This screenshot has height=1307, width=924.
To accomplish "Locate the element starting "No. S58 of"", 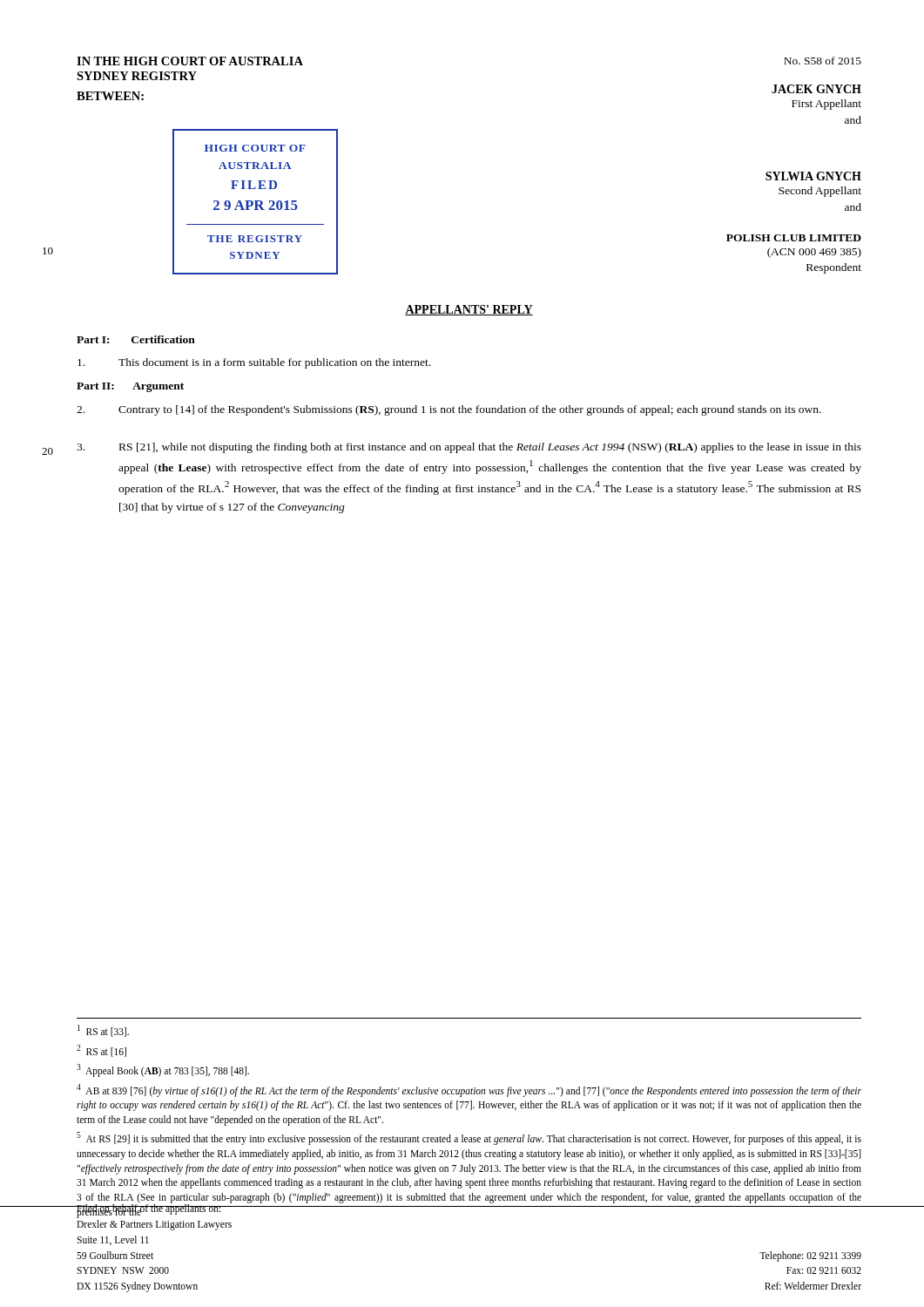I will point(822,61).
